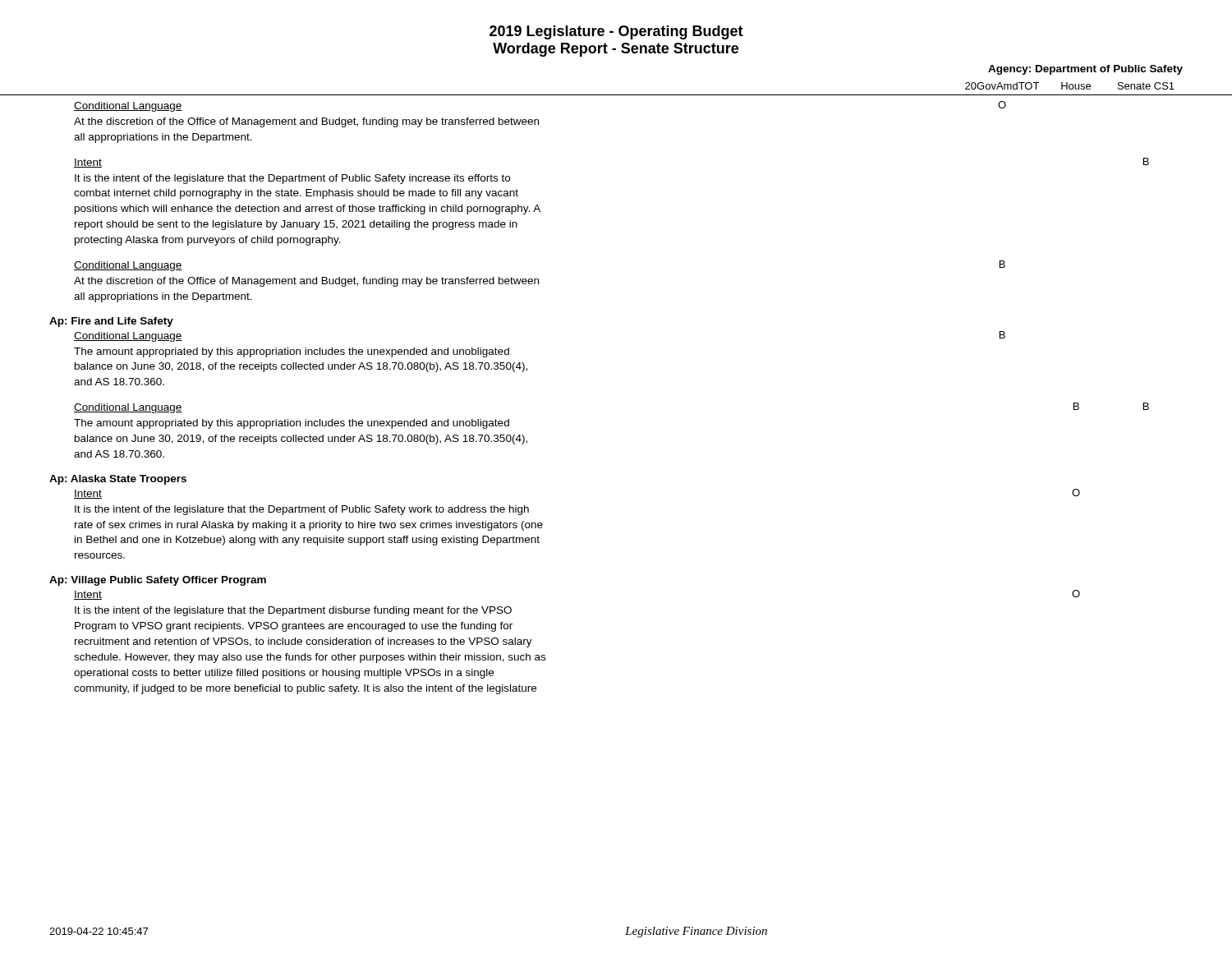Locate the section header that says "Agency: Department of"
The height and width of the screenshot is (953, 1232).
pyautogui.click(x=1085, y=69)
